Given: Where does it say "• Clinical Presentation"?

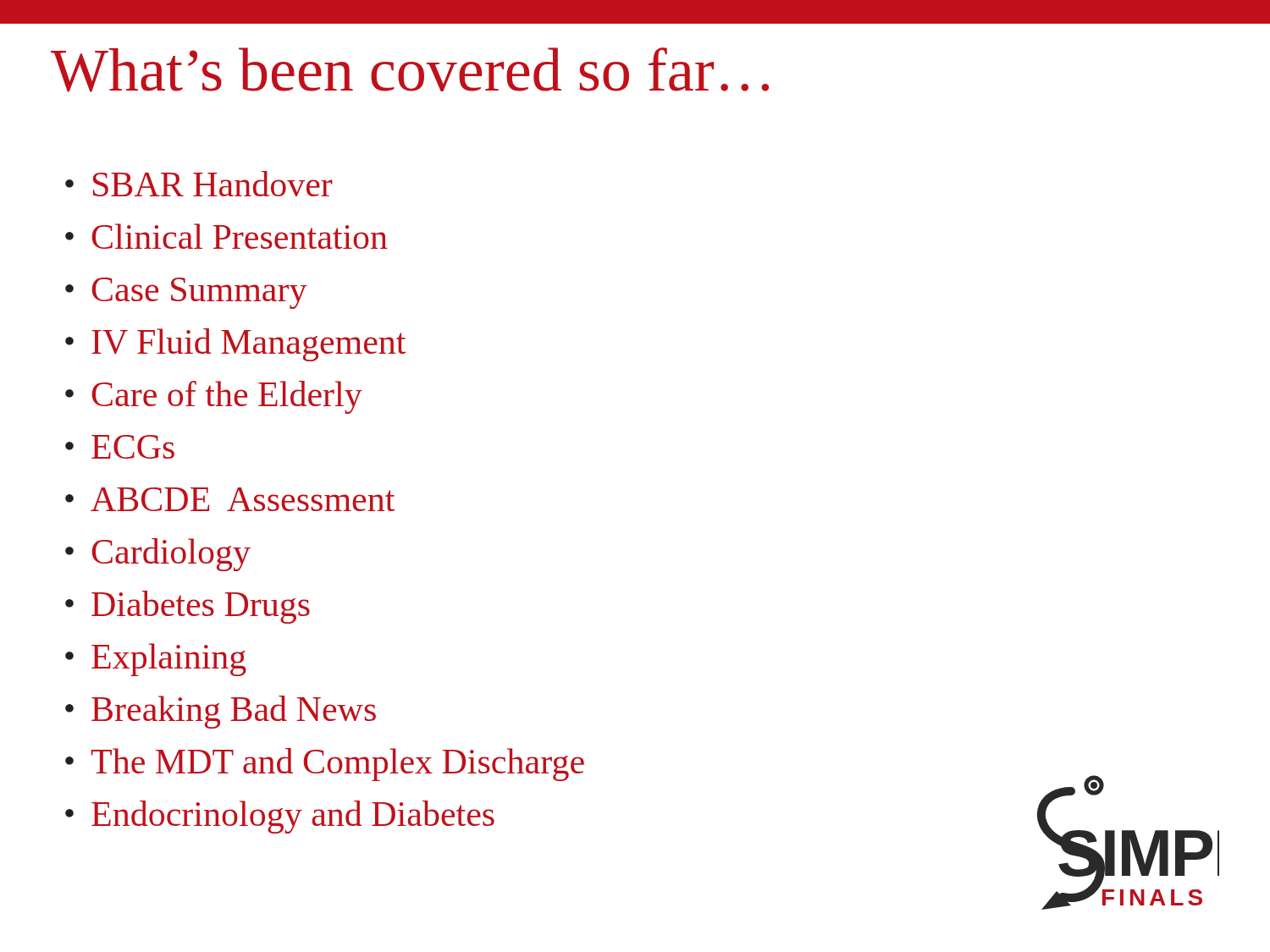Looking at the screenshot, I should point(226,237).
